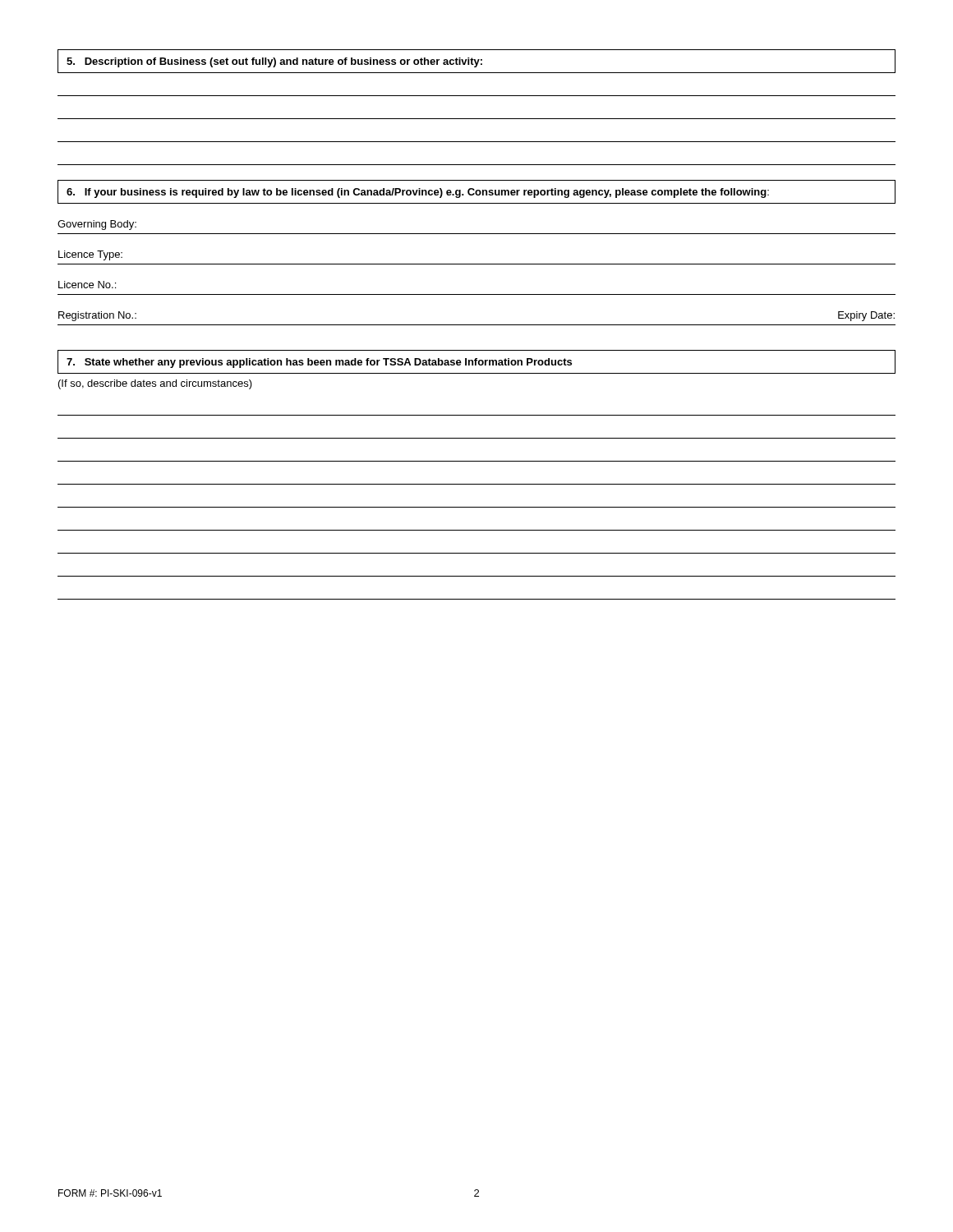Viewport: 953px width, 1232px height.
Task: Locate the text block starting "7. State whether"
Action: pos(476,362)
